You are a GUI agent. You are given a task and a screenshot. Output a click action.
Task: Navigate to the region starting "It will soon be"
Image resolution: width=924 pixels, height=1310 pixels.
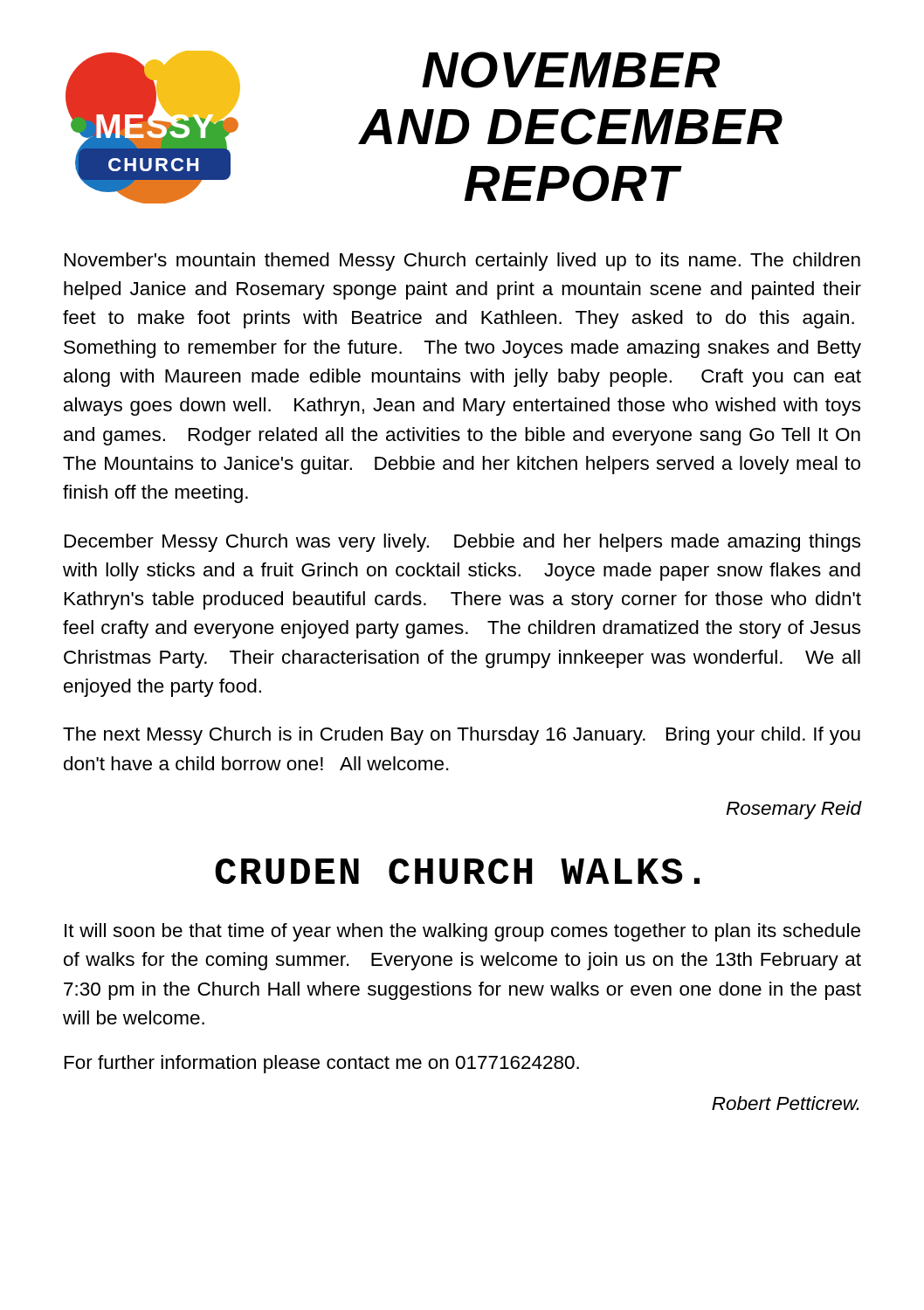tap(462, 974)
